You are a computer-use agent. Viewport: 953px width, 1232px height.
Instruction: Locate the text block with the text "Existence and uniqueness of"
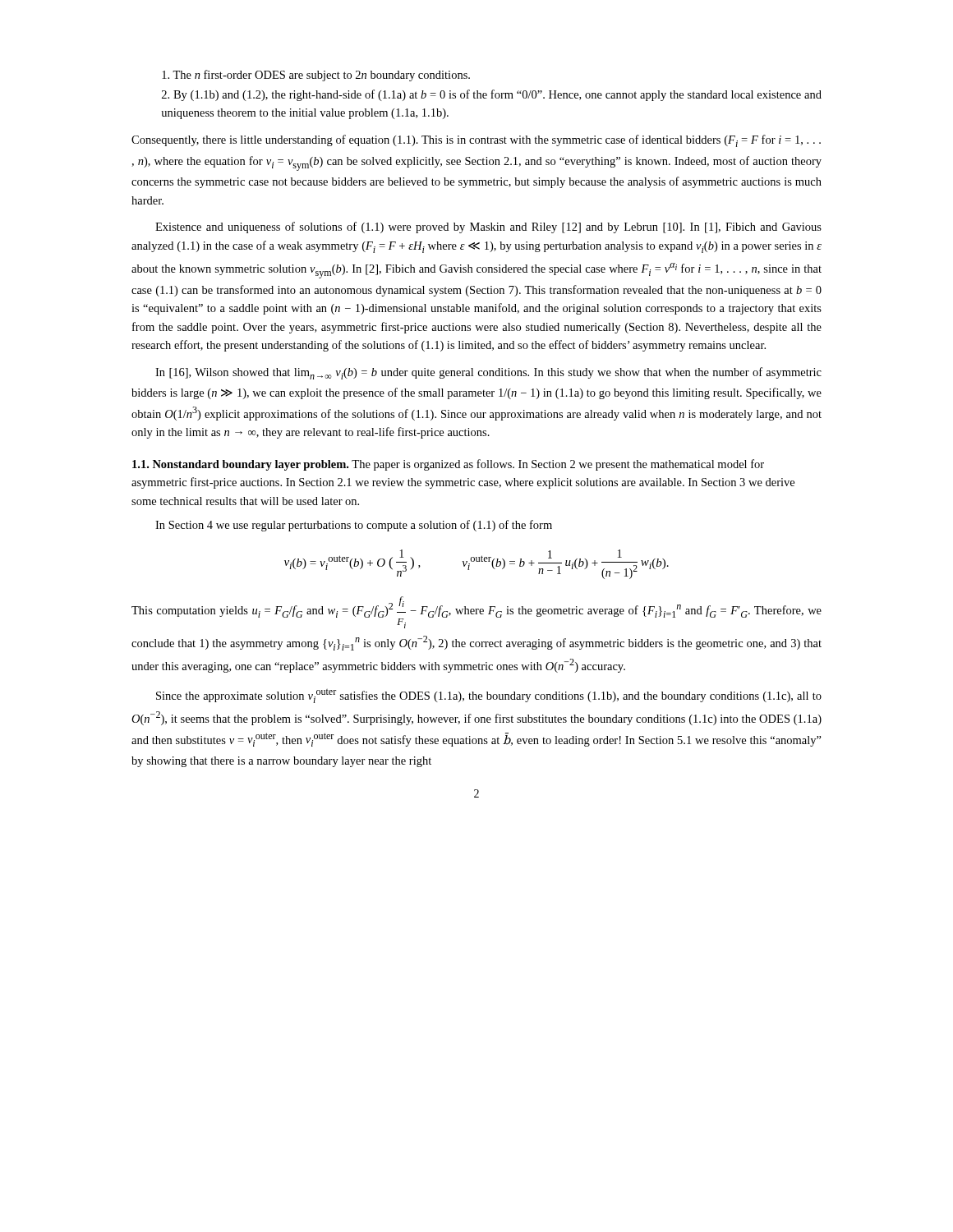[476, 286]
